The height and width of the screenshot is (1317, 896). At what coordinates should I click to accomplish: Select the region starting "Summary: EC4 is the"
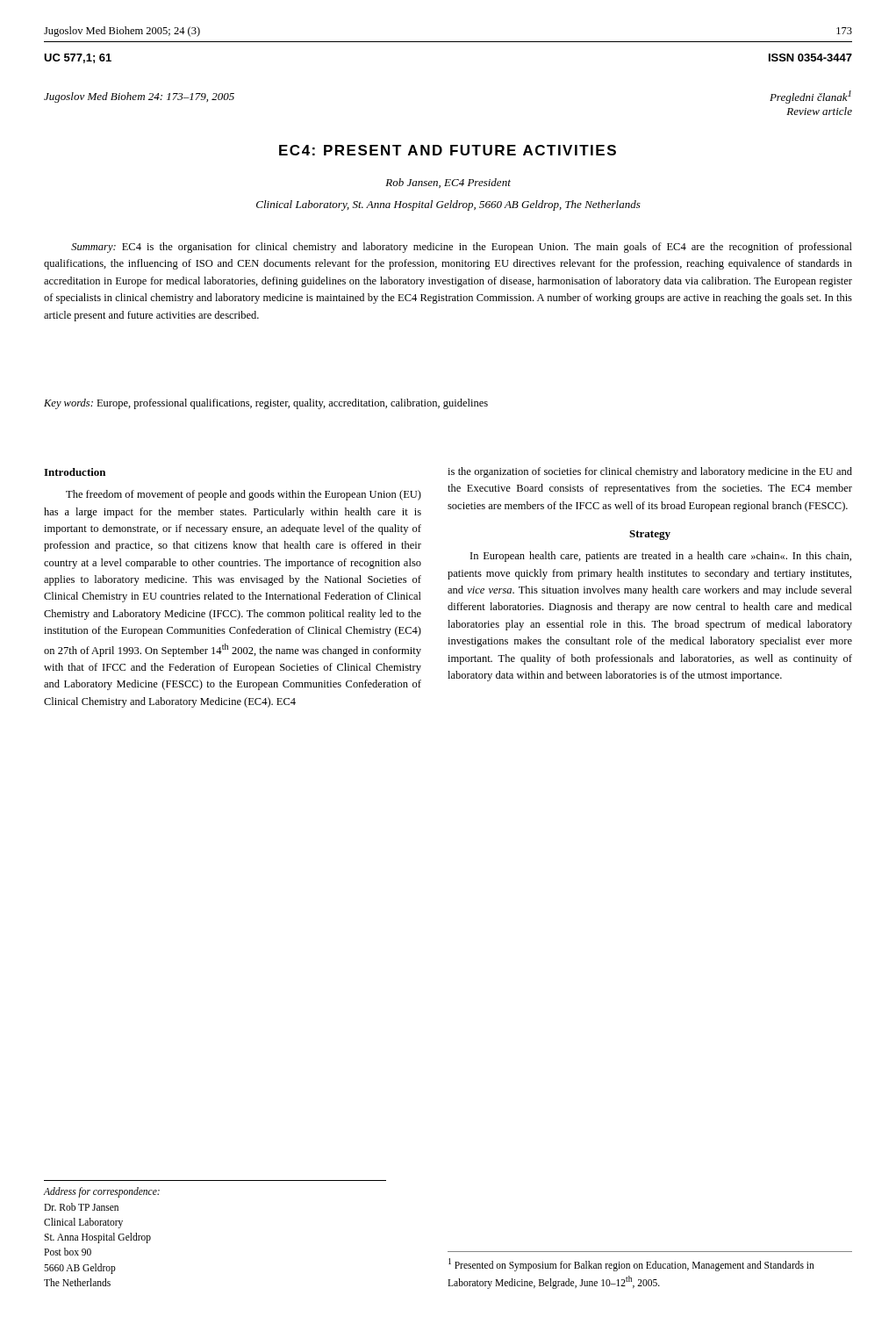tap(448, 281)
